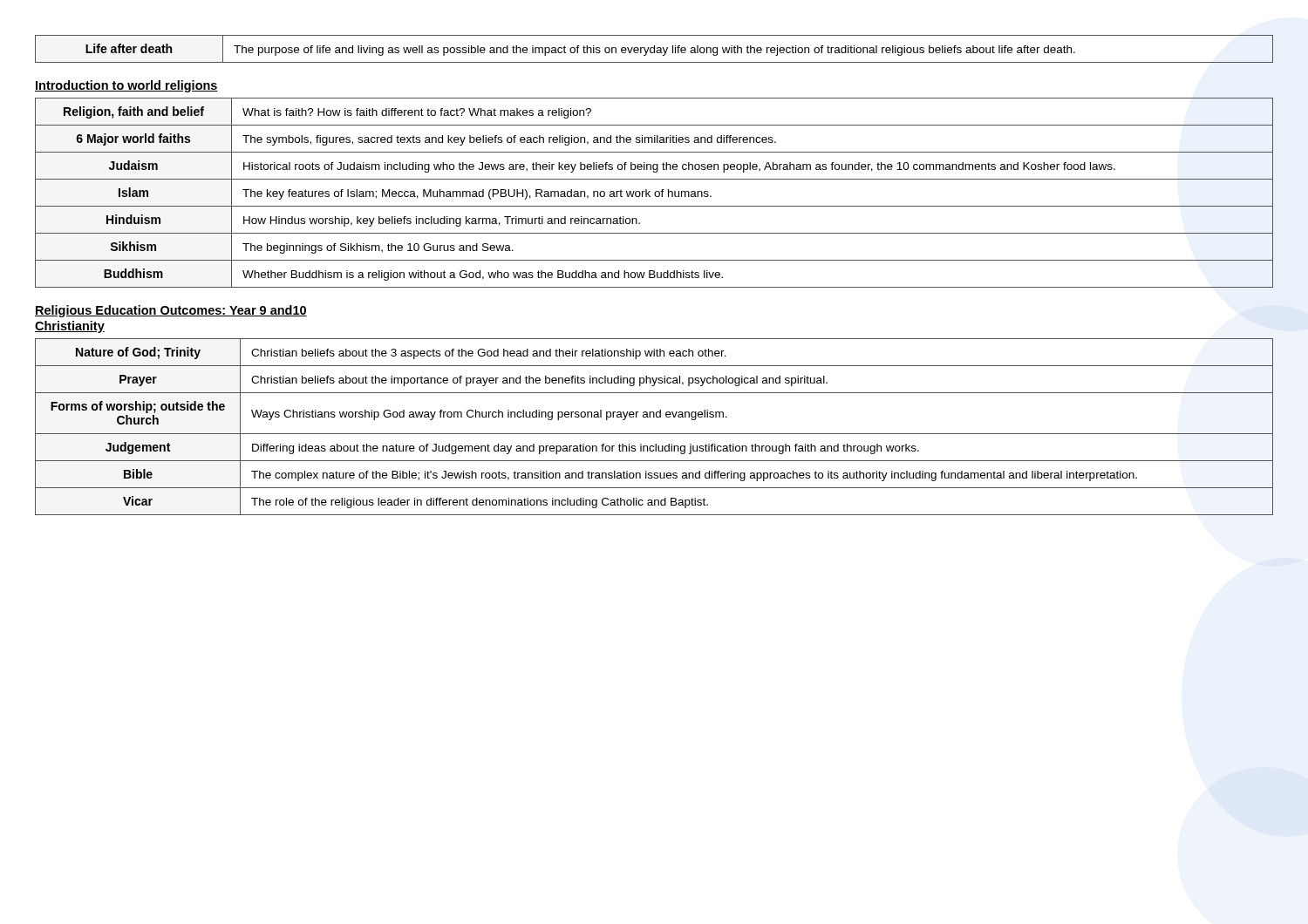This screenshot has height=924, width=1308.
Task: Find the section header that says "Religious Education Outcomes: Year 9 and10"
Action: tap(171, 310)
